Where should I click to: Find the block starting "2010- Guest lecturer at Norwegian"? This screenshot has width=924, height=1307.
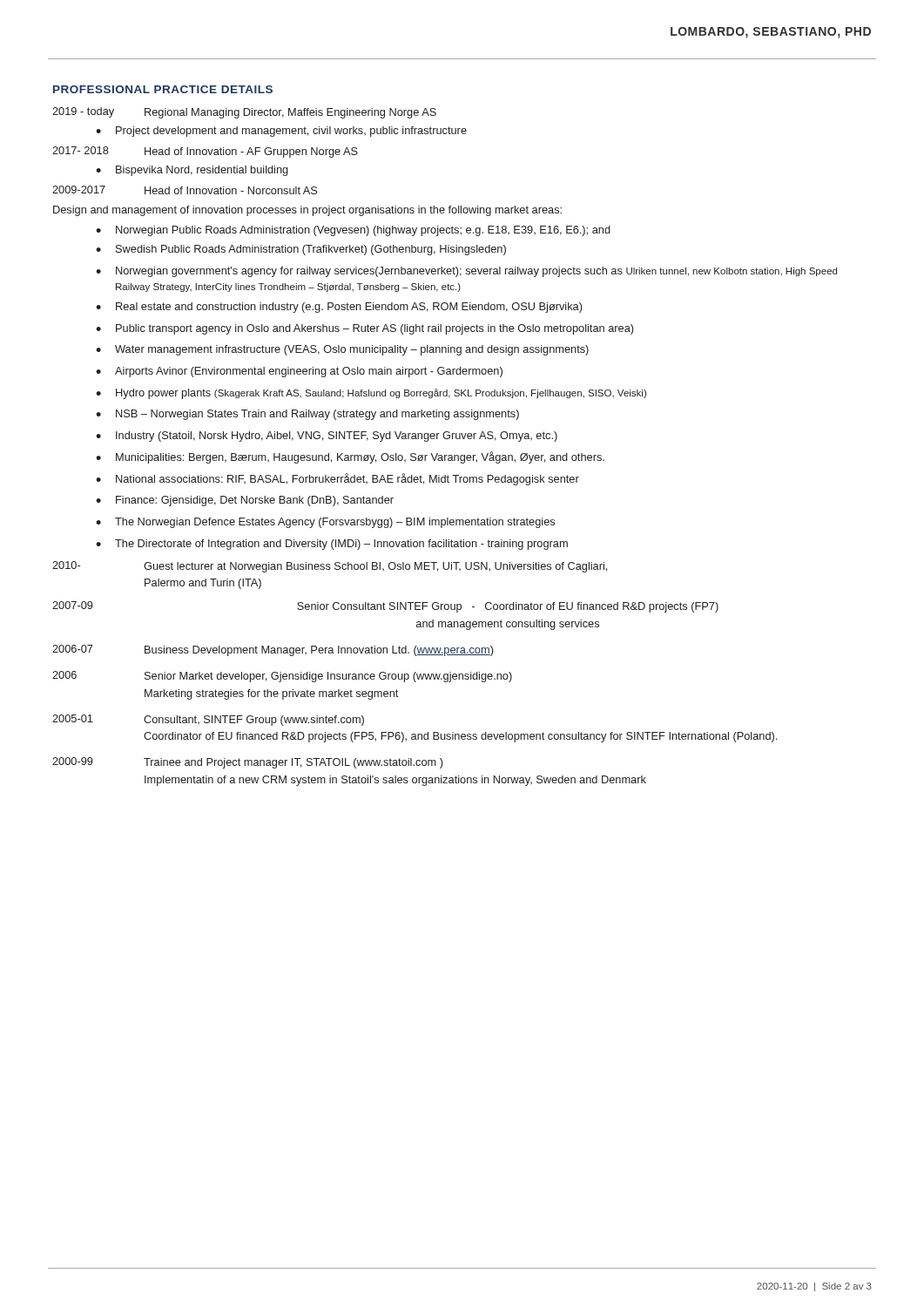pos(462,575)
